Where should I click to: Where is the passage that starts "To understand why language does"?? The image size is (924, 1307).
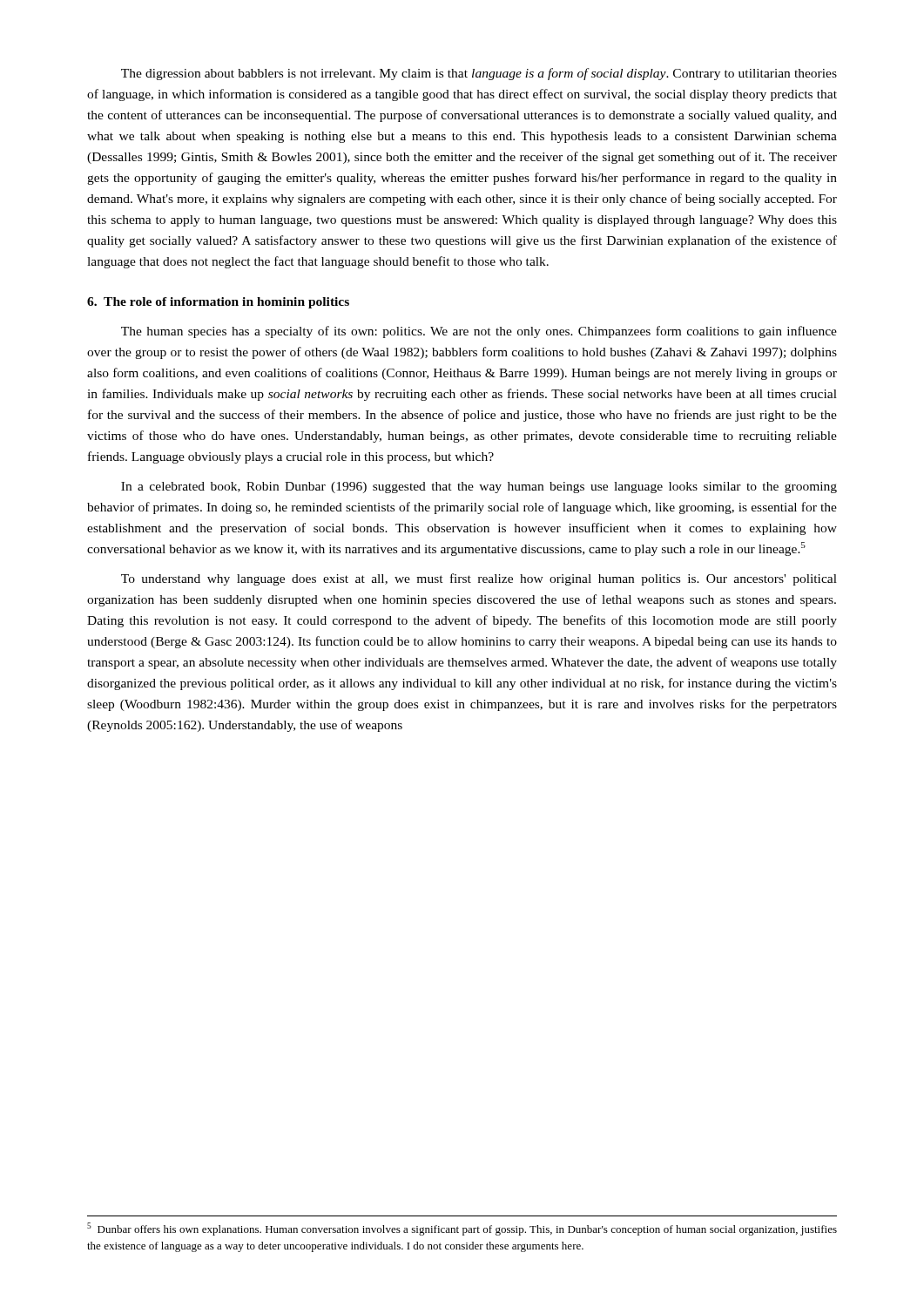(462, 652)
